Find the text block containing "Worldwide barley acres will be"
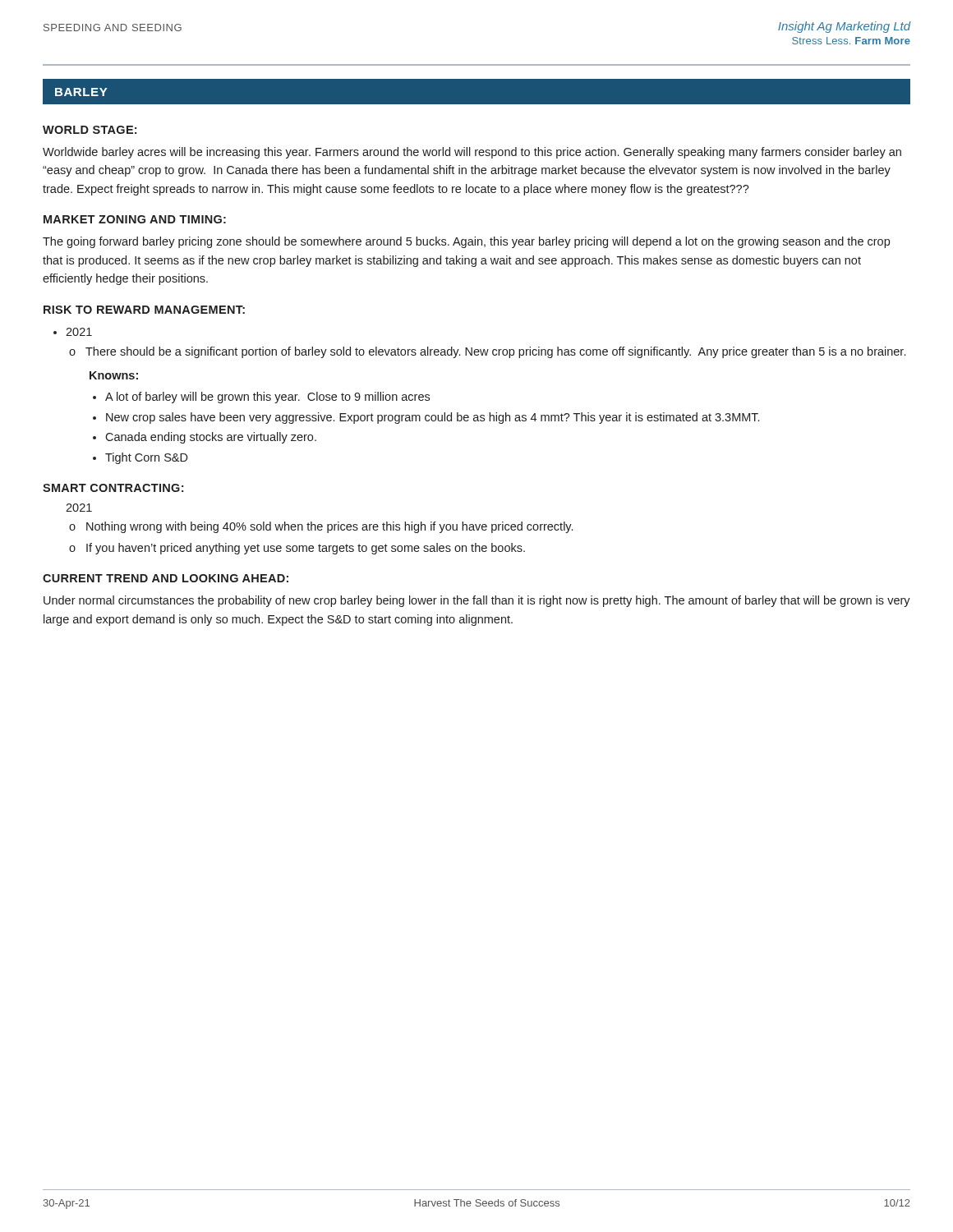This screenshot has width=953, height=1232. point(472,170)
